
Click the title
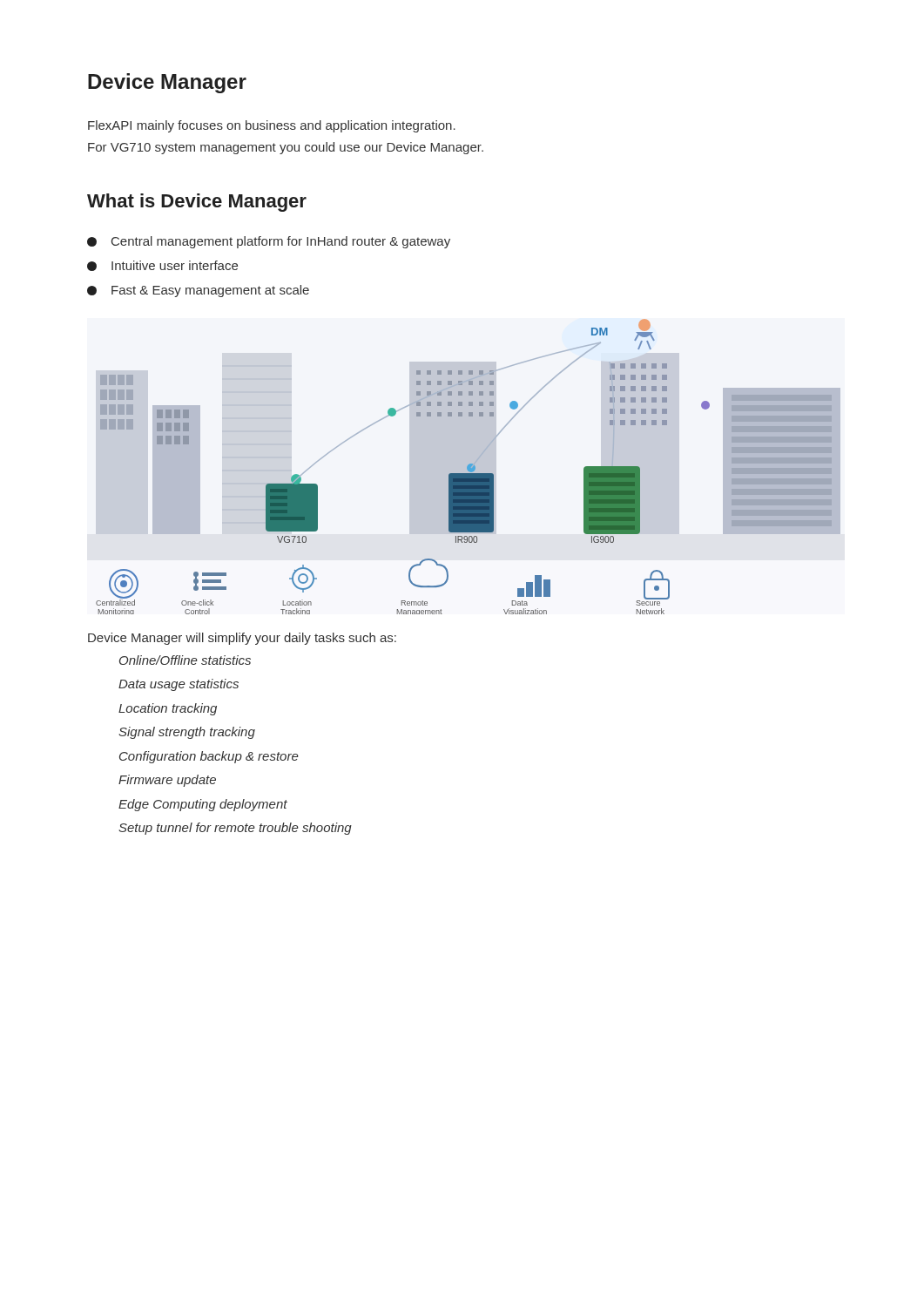167,81
